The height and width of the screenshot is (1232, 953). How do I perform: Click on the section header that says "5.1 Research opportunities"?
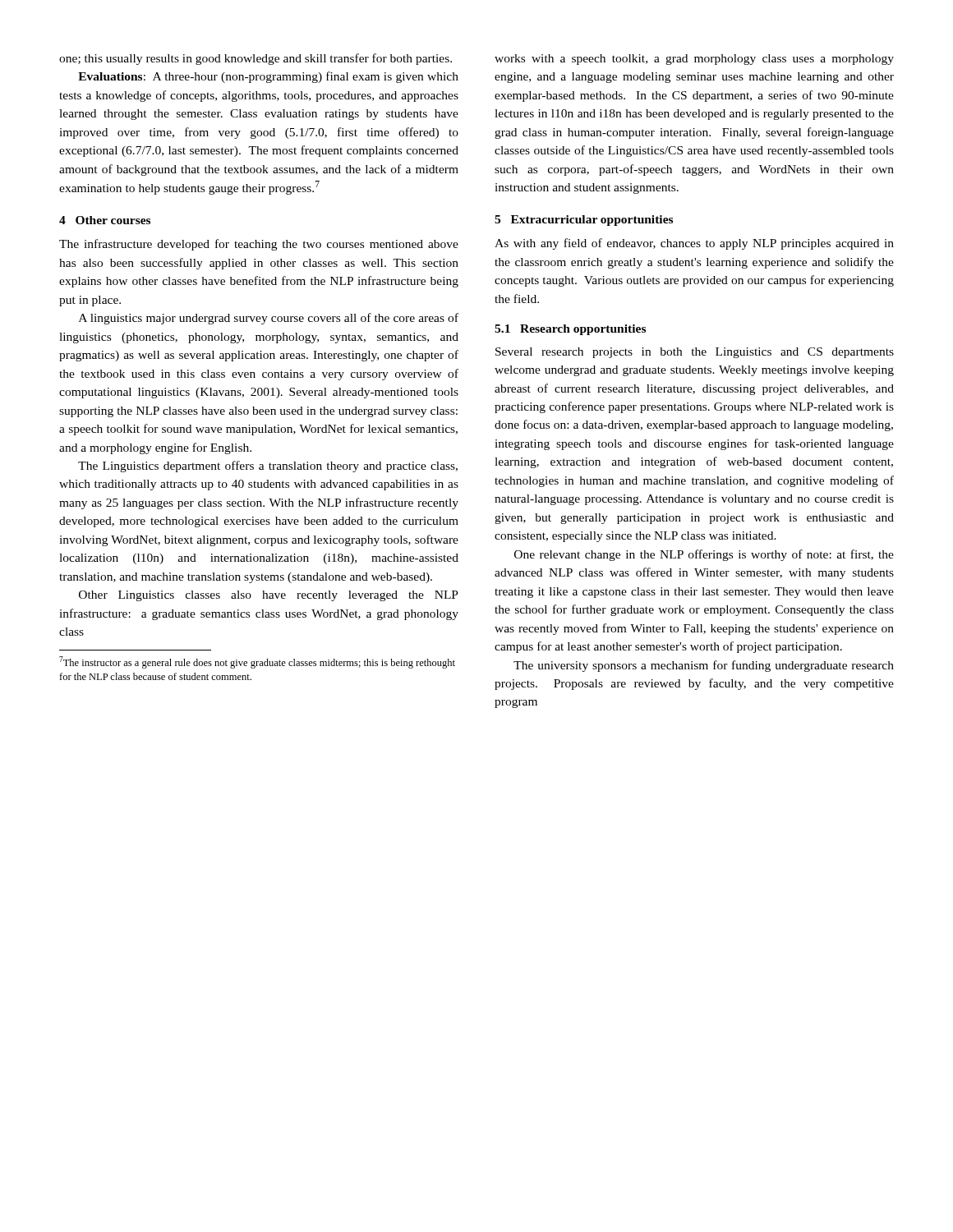(x=570, y=328)
